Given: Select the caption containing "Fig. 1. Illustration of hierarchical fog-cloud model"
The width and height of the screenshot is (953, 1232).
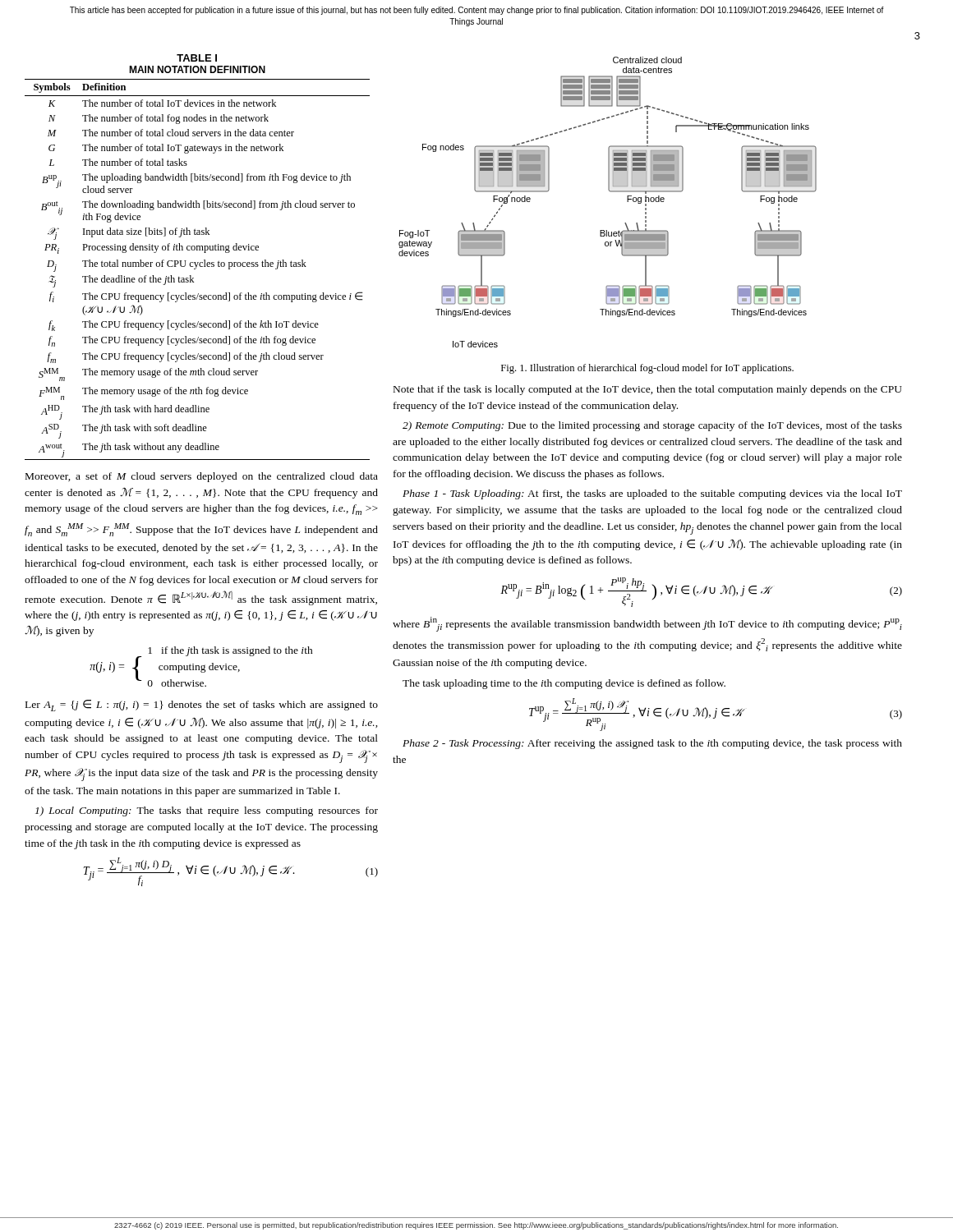Looking at the screenshot, I should [x=647, y=368].
